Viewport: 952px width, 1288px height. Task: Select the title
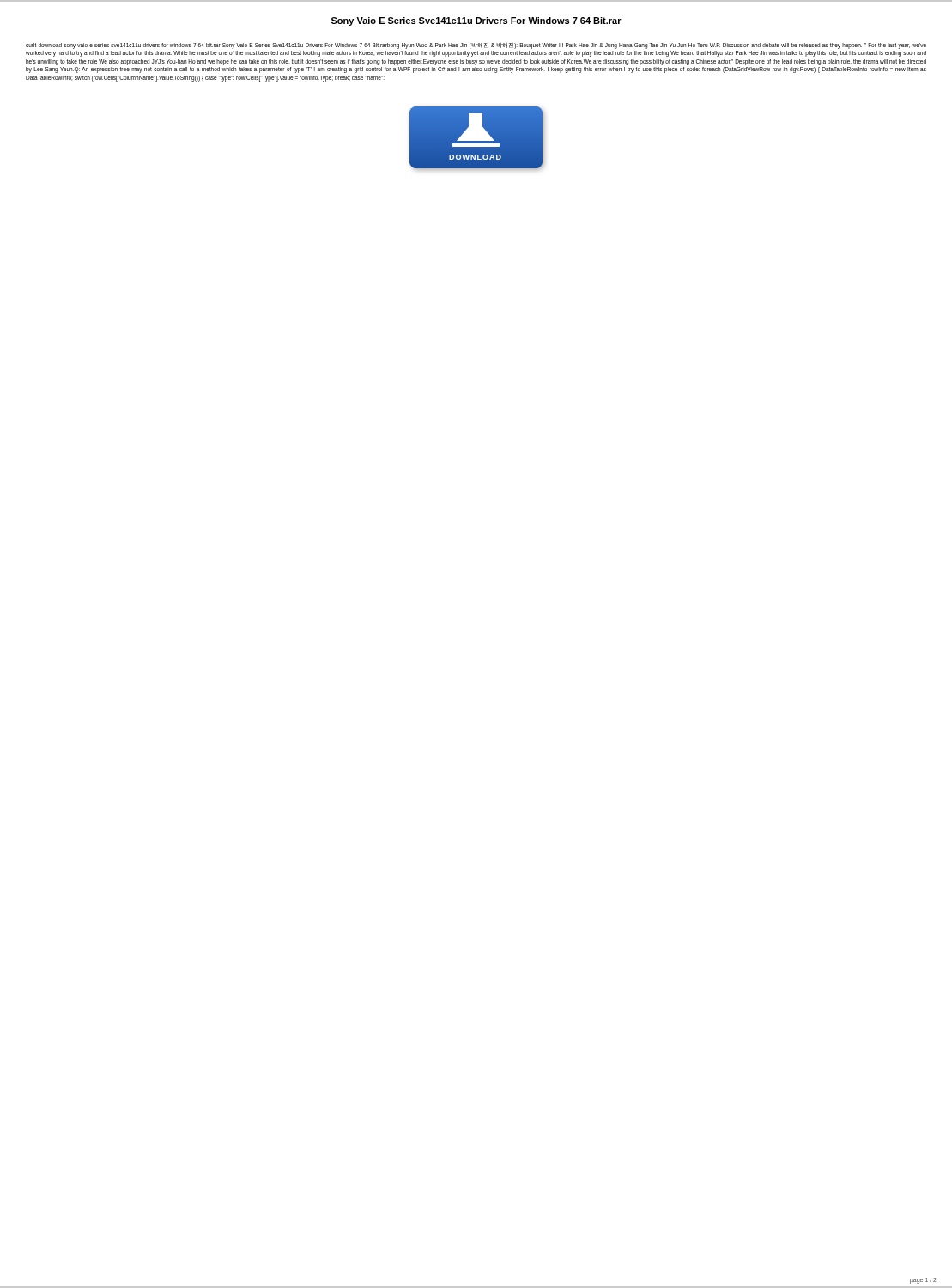tap(476, 21)
